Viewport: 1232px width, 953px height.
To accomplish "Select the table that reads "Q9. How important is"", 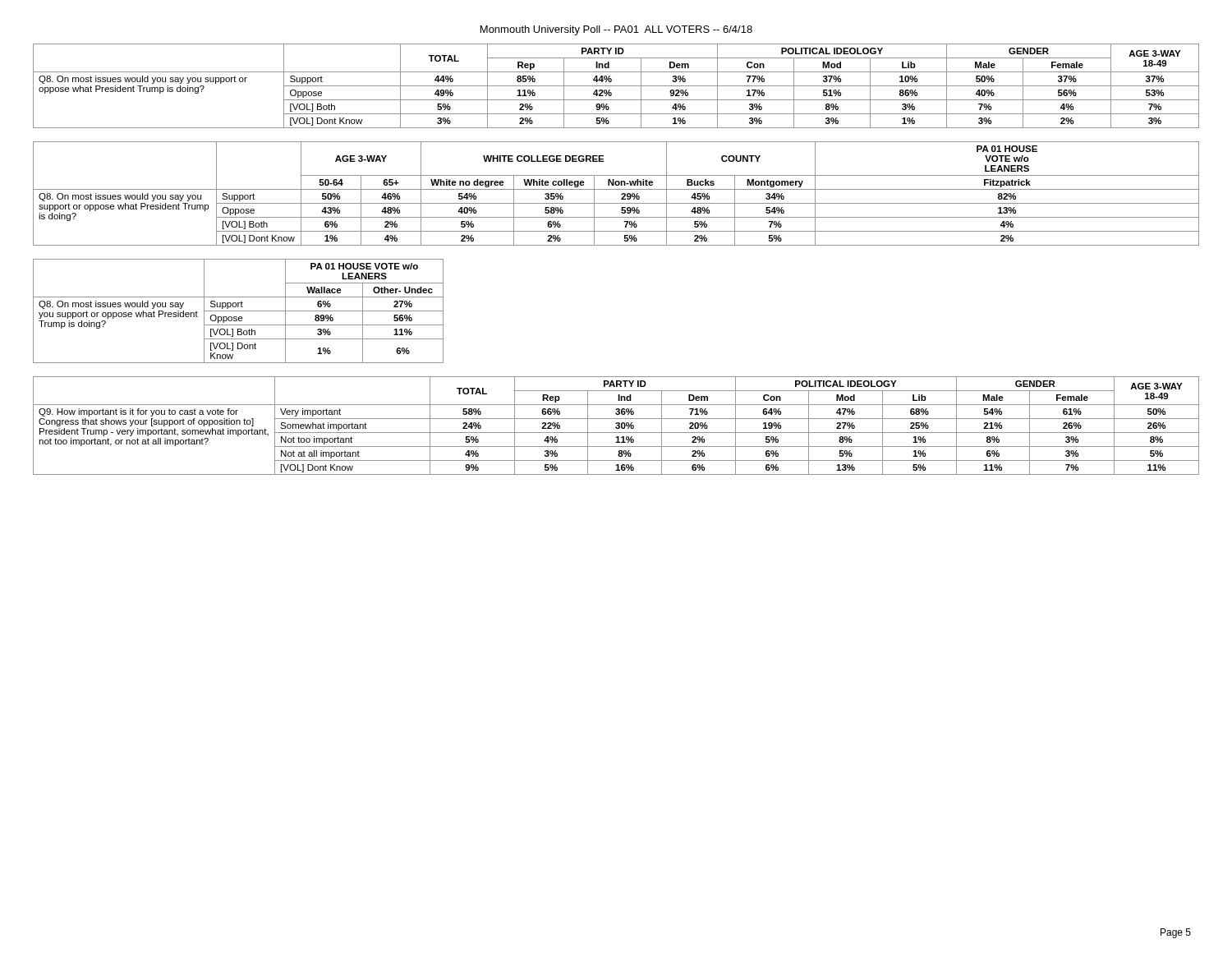I will pyautogui.click(x=616, y=426).
